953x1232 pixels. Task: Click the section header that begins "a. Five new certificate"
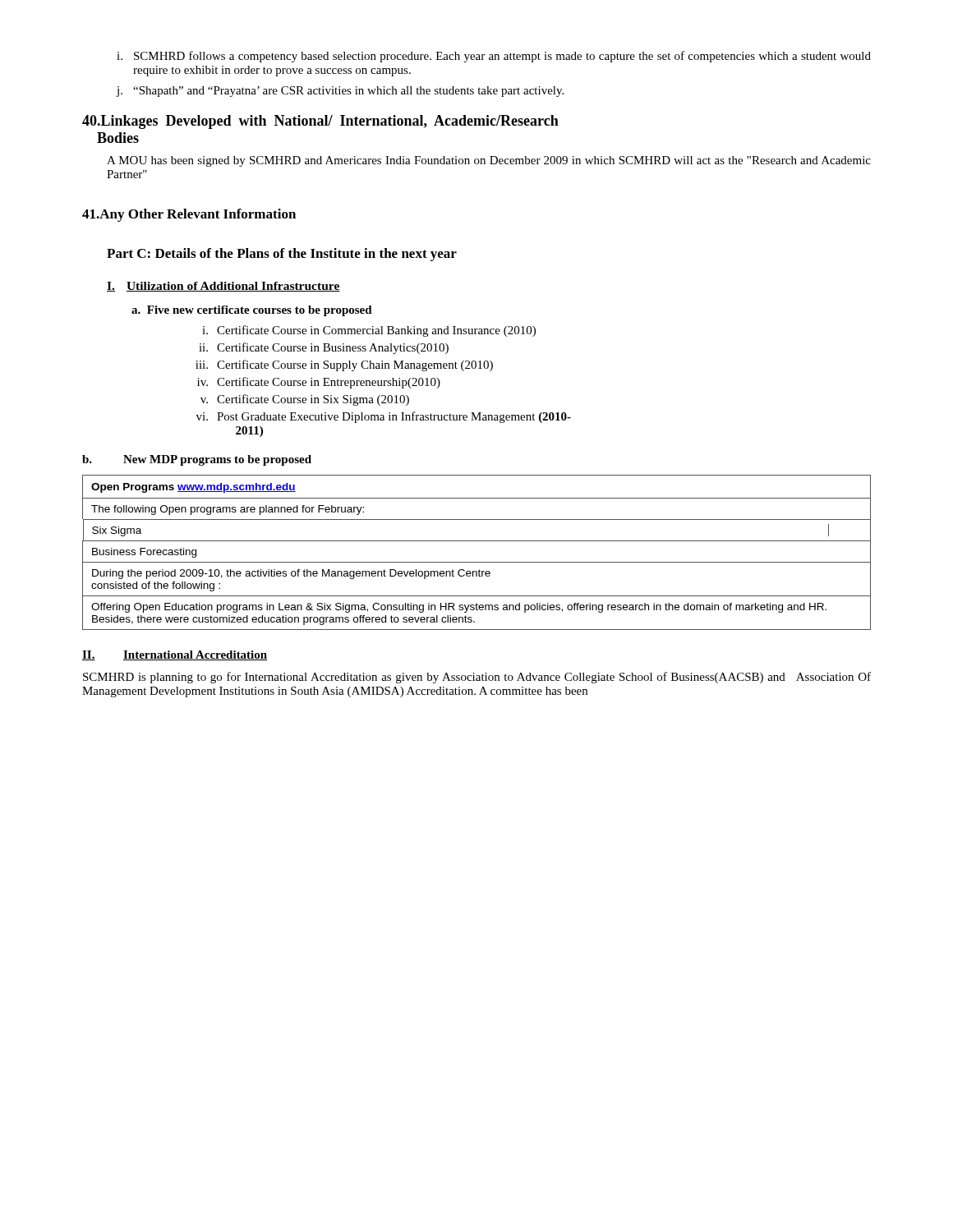(x=252, y=311)
